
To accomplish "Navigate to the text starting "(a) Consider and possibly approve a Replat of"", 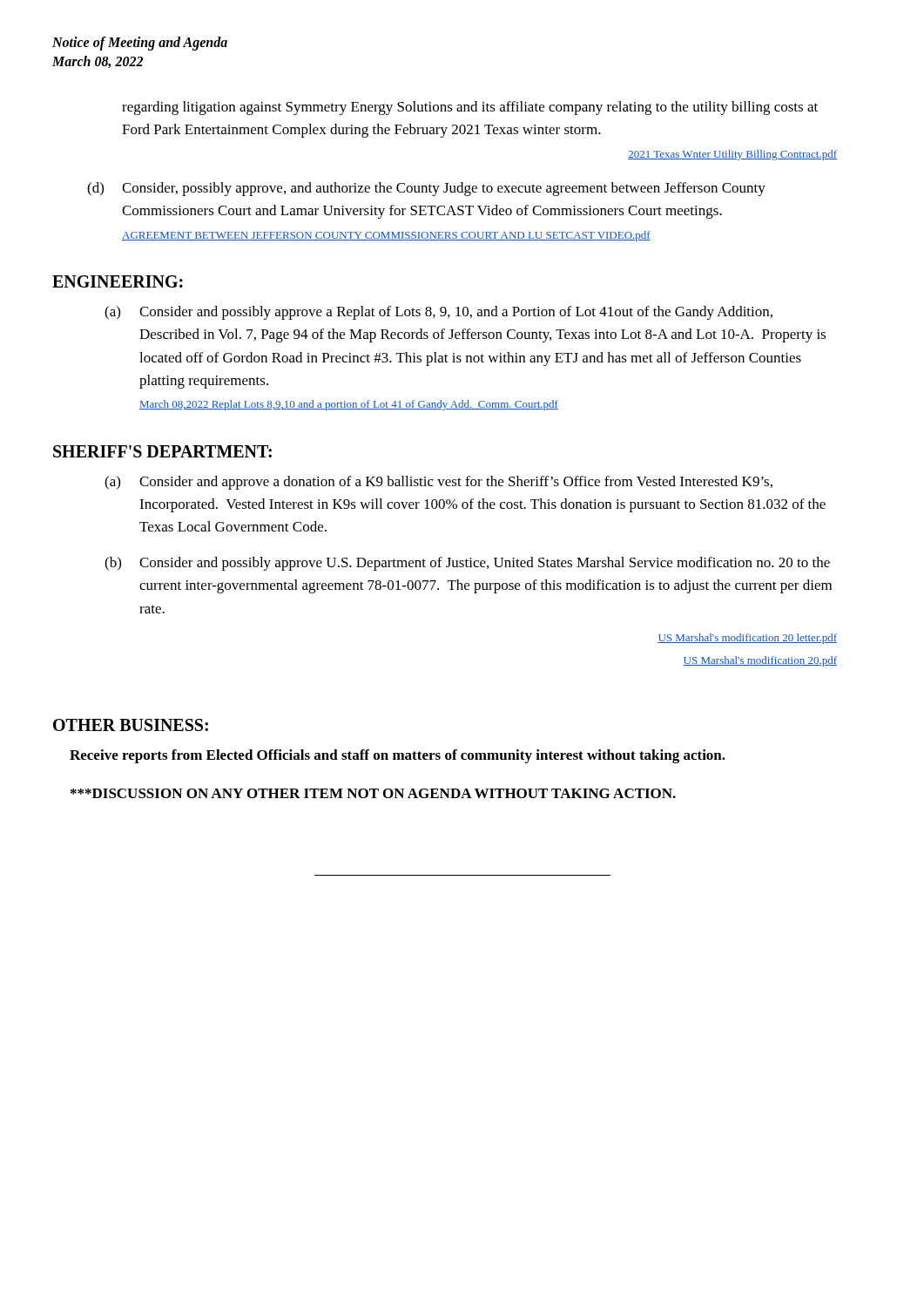I will [x=471, y=358].
